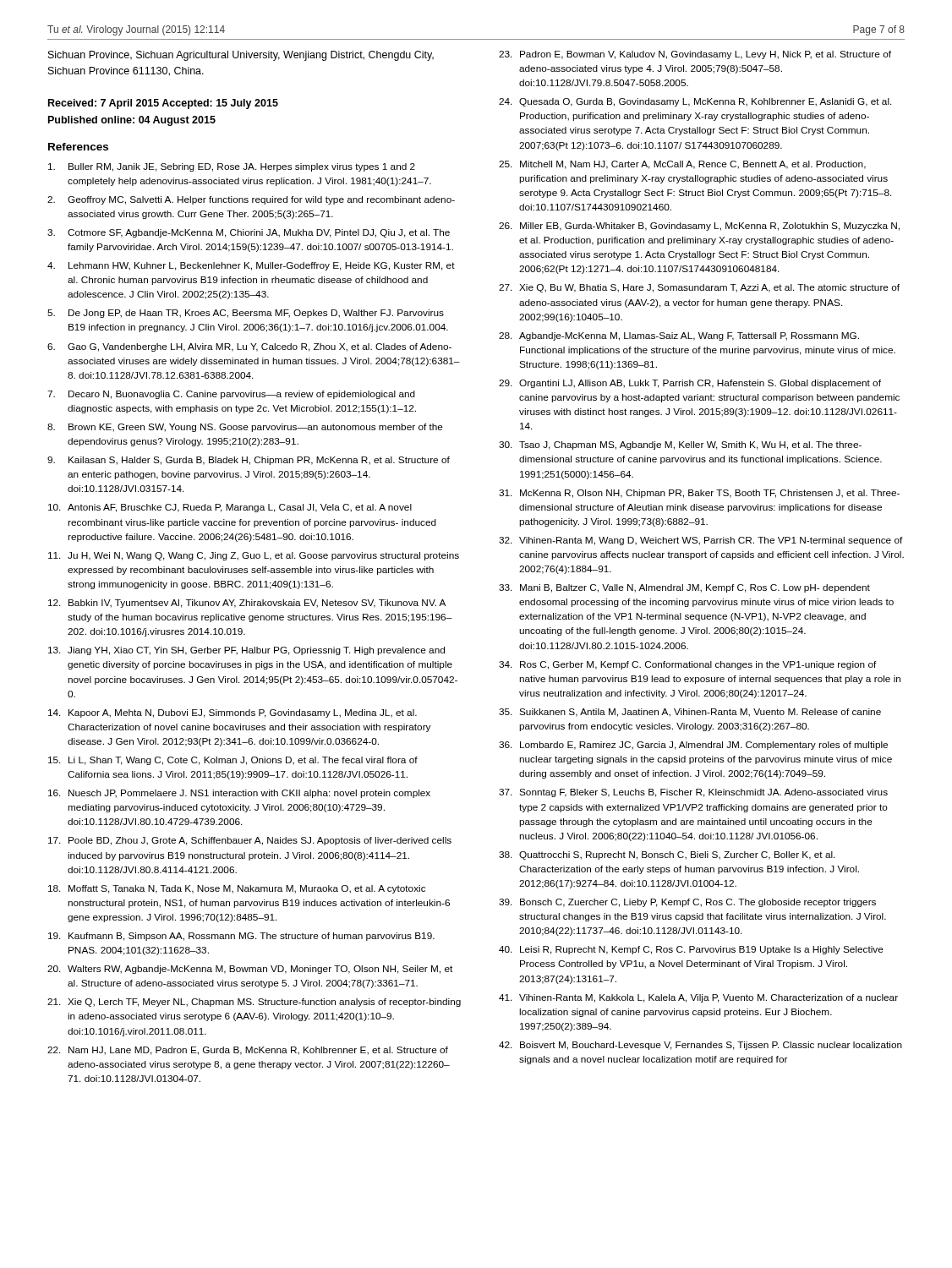
Task: Find the block on this page that starts "35. Suikkanen S, Antila M, Jaatinen A,"
Action: tap(702, 719)
